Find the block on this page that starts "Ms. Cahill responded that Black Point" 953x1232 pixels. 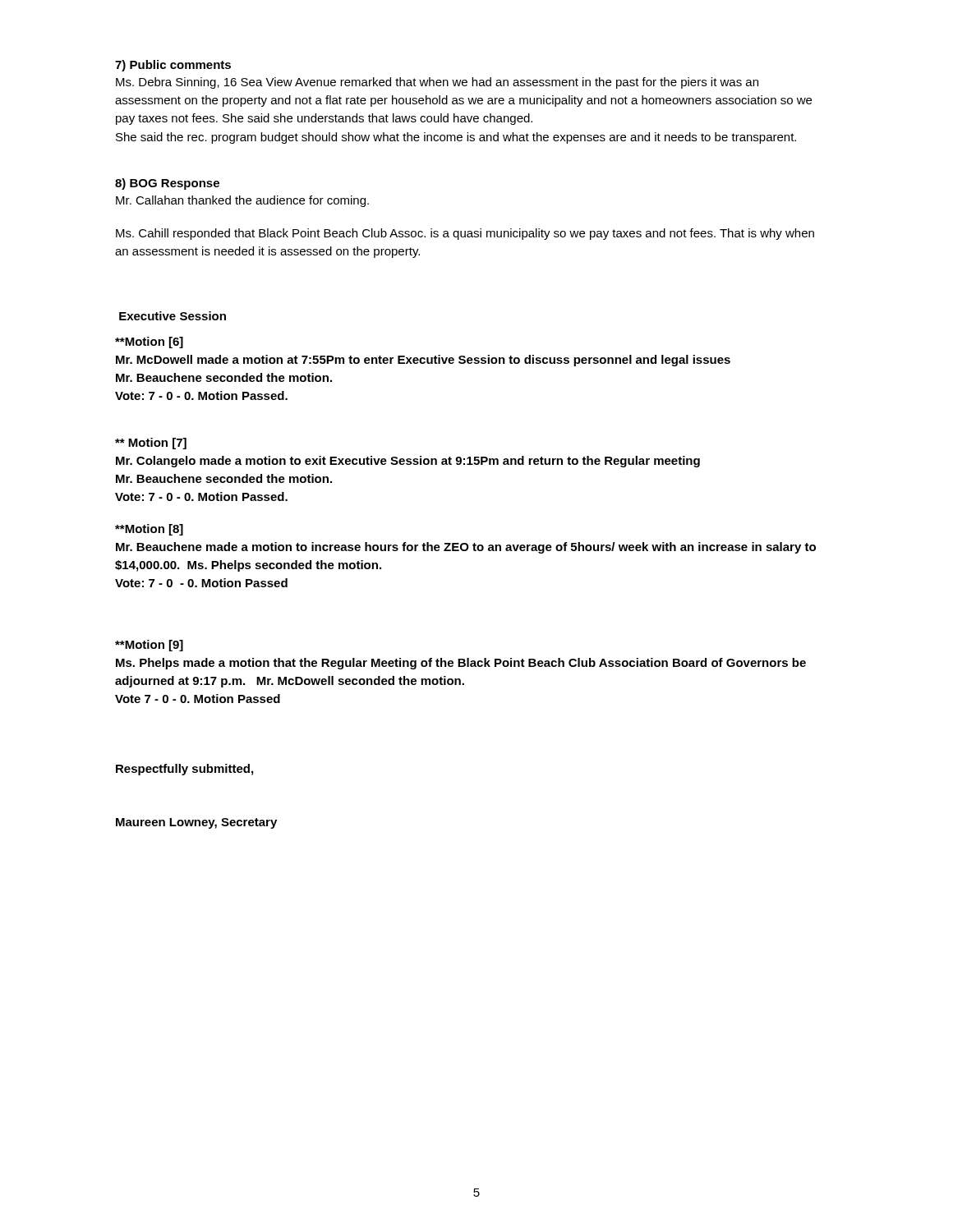[x=465, y=242]
